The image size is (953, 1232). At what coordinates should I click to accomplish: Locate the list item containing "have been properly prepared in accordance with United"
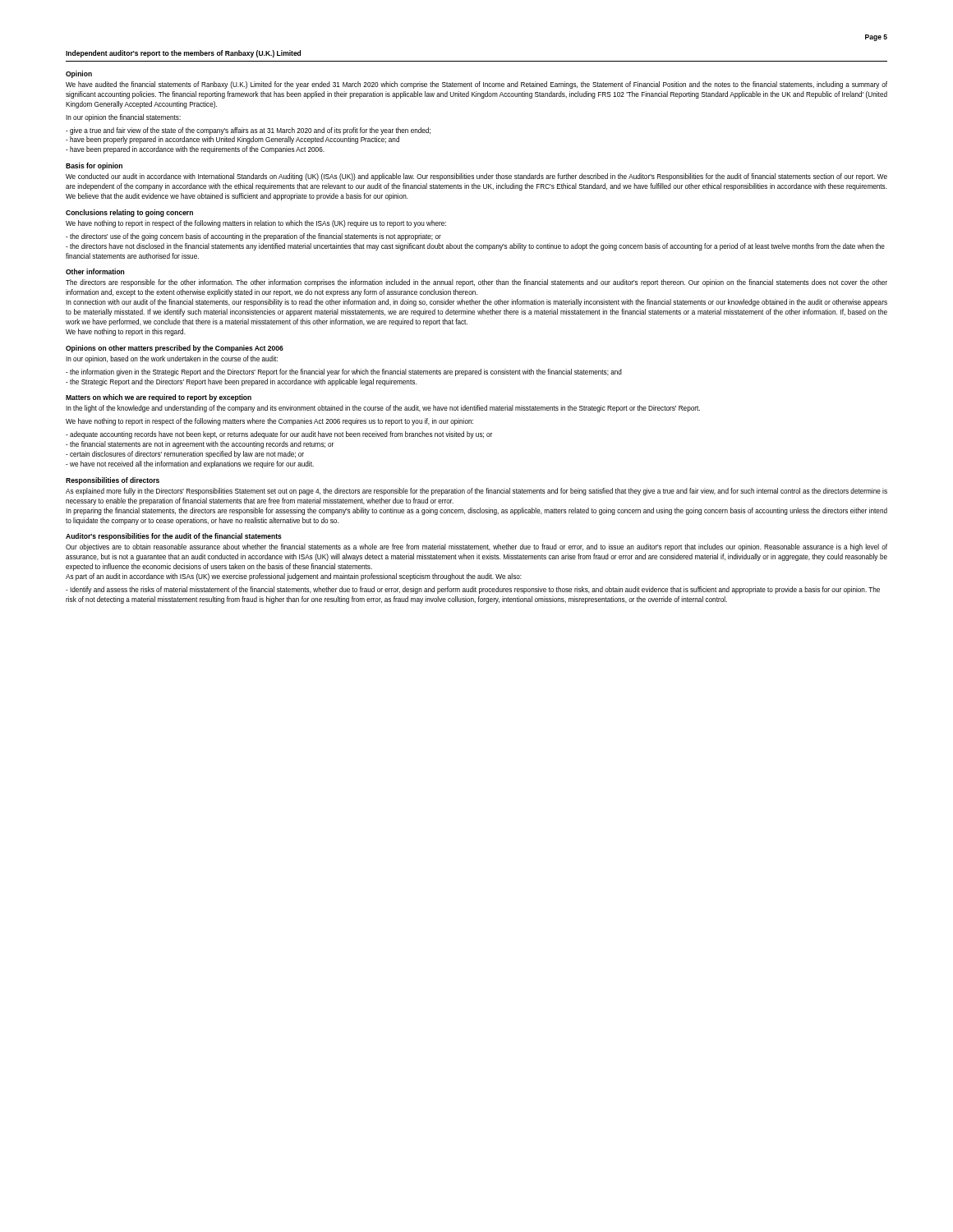click(x=233, y=140)
